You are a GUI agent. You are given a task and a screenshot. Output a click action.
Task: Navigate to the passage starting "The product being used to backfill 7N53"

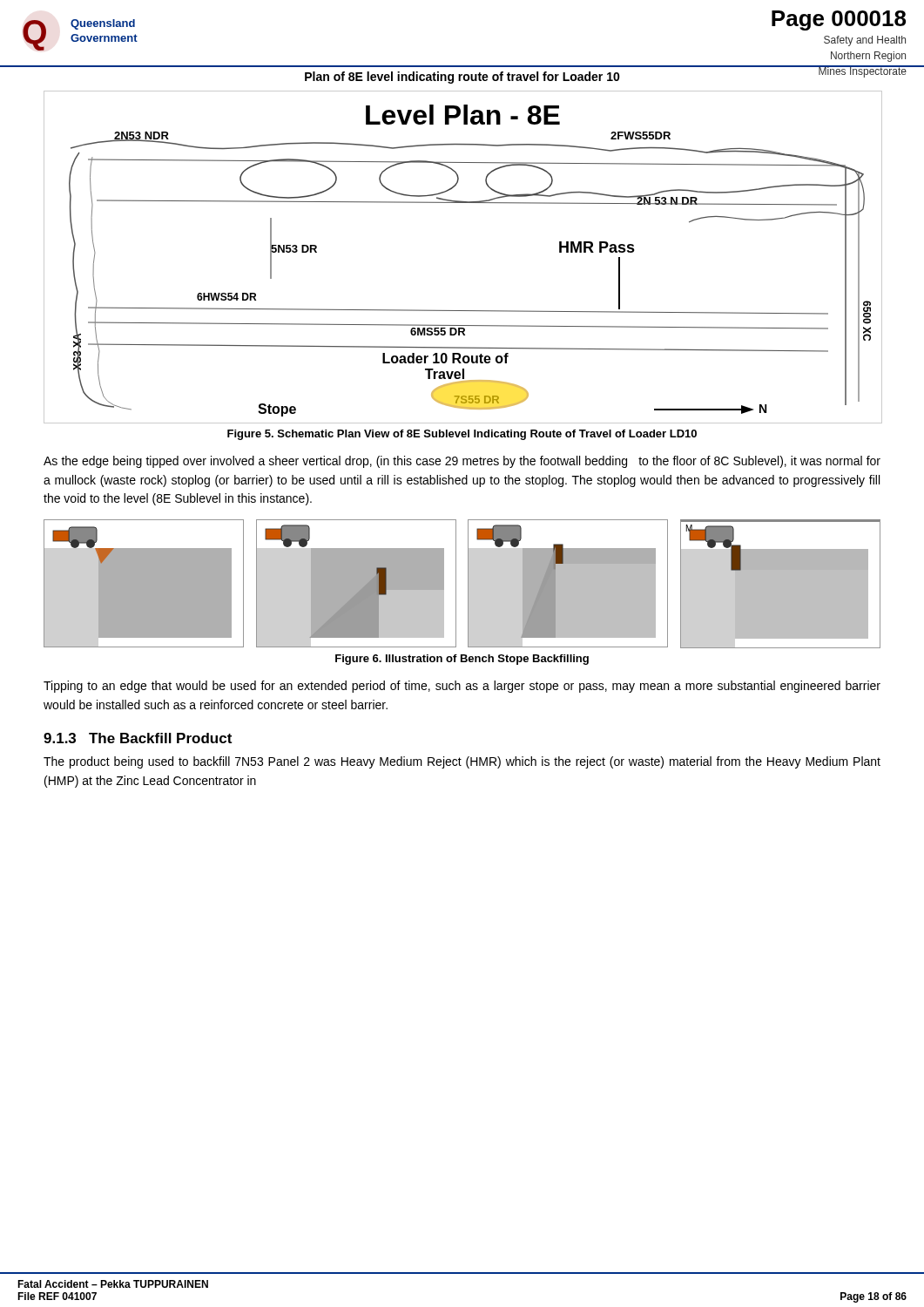[462, 771]
